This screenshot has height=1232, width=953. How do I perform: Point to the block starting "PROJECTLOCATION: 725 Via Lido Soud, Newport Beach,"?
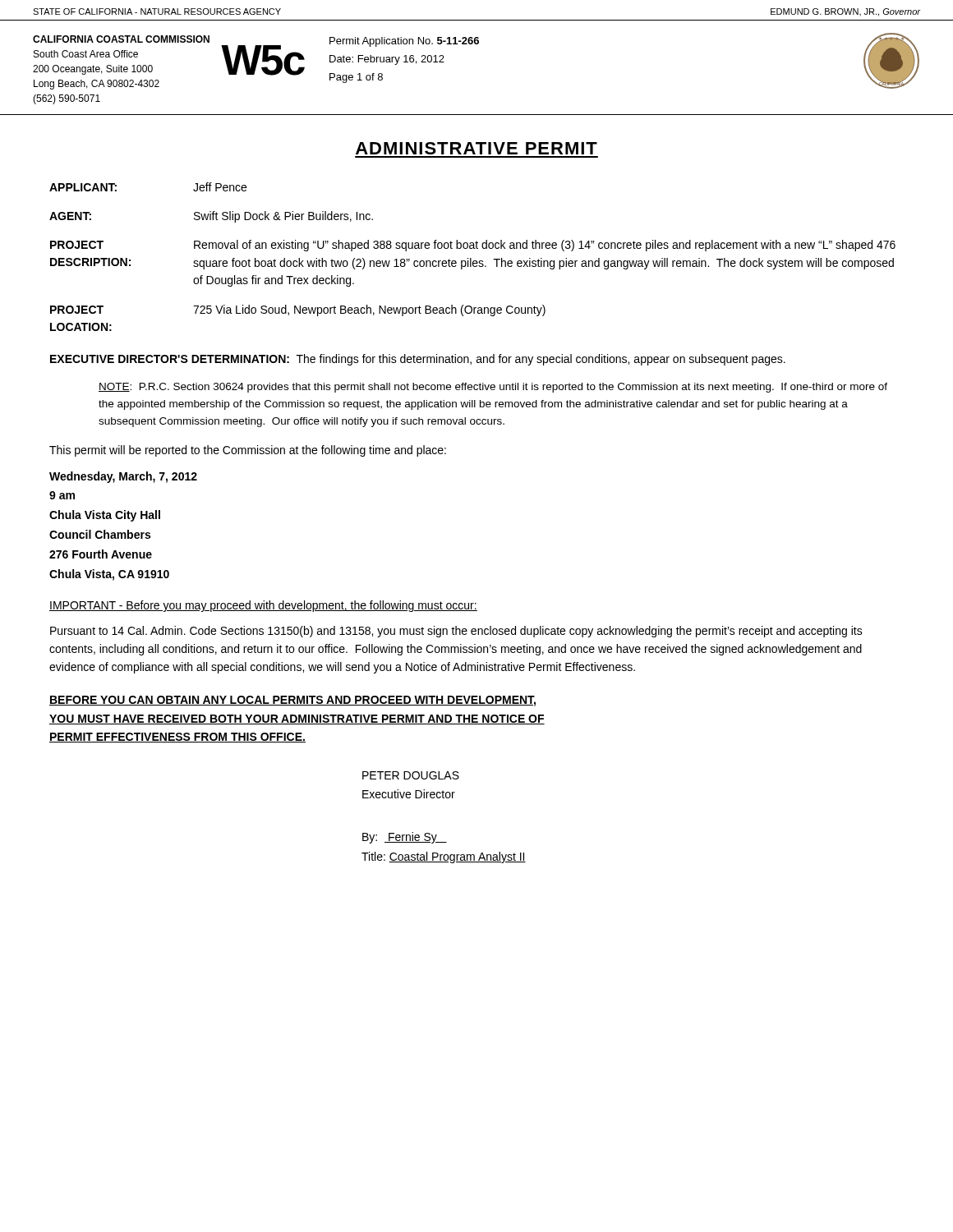(476, 319)
